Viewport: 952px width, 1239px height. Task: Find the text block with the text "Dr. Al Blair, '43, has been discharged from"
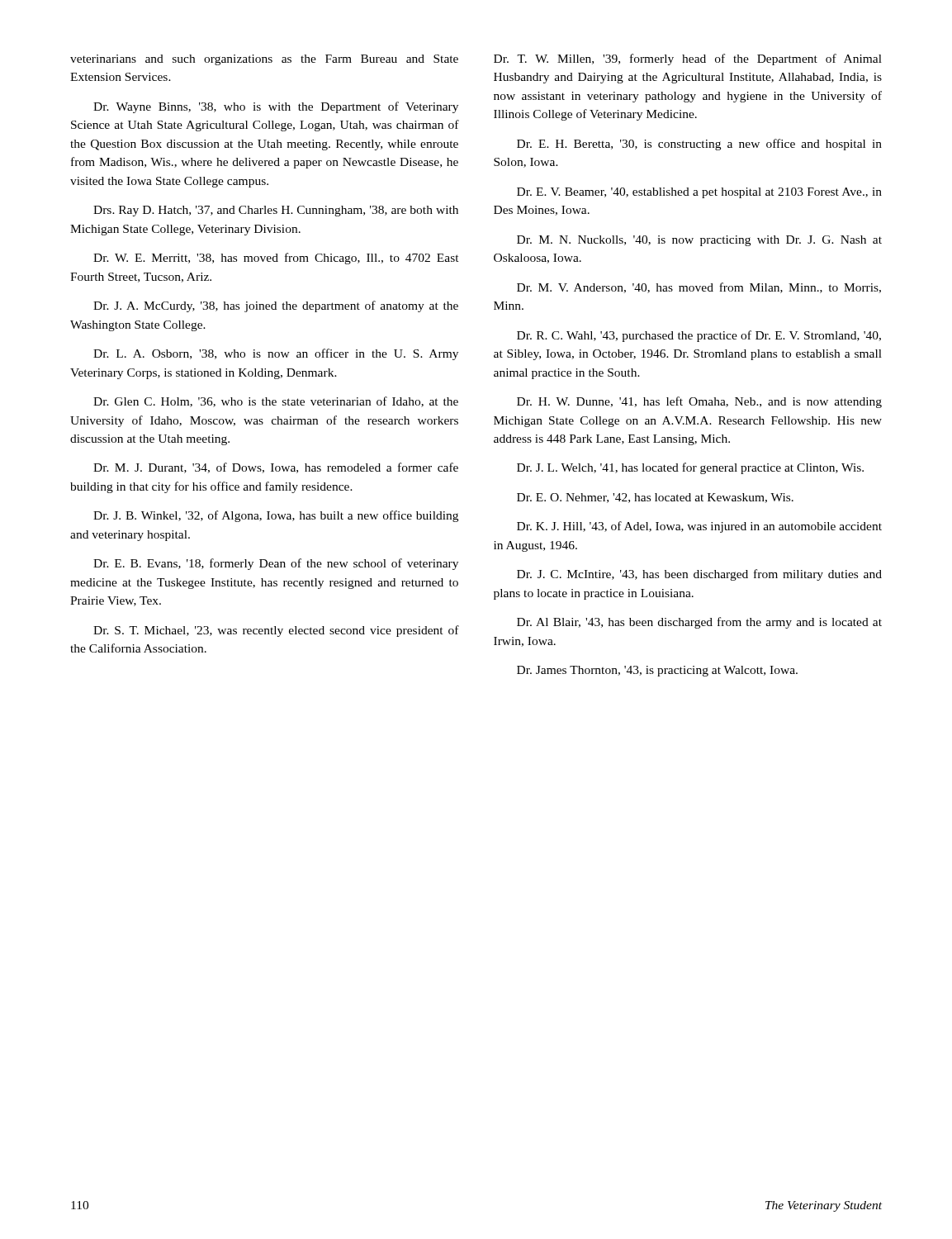[x=688, y=631]
